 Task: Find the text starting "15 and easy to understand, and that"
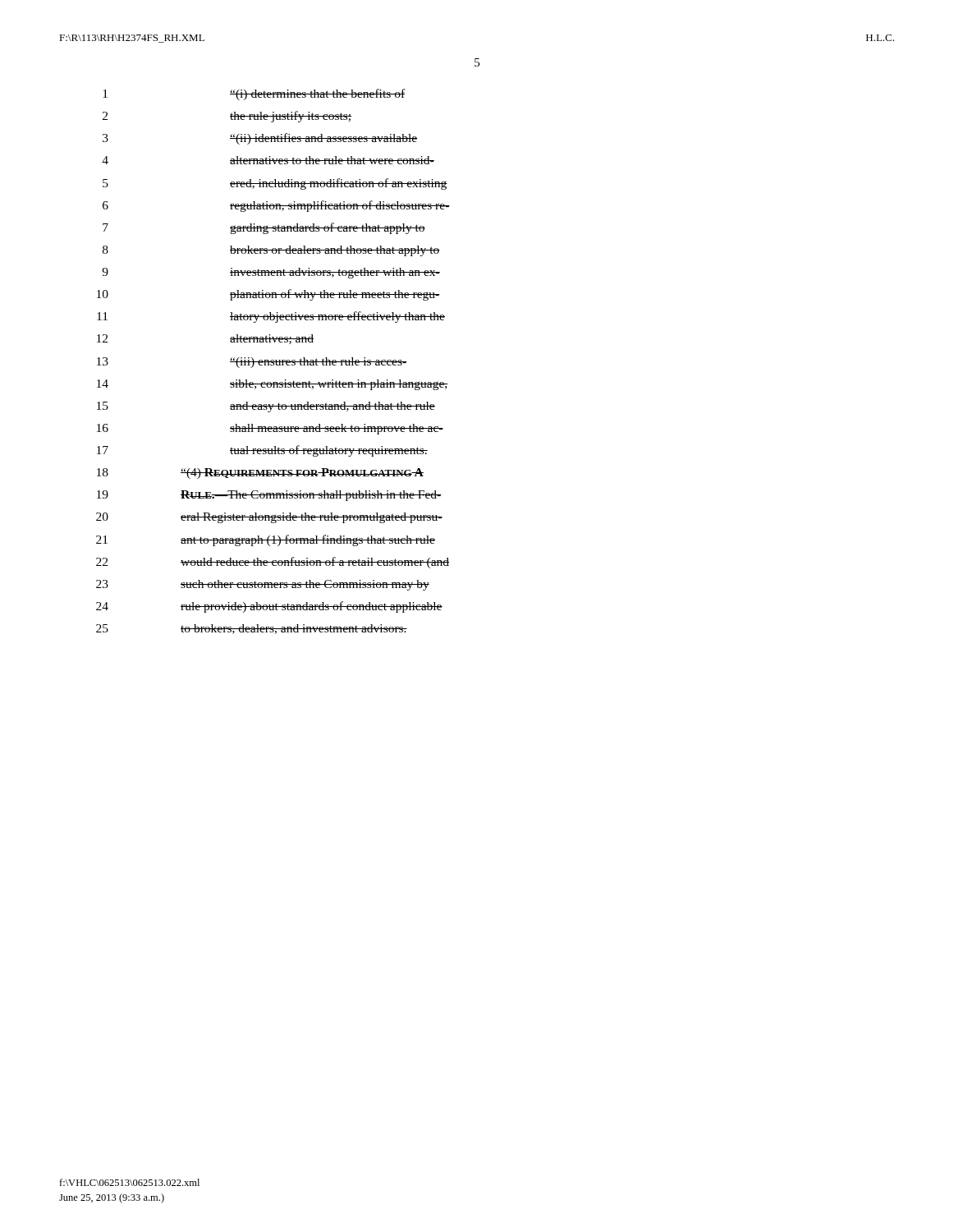tap(266, 407)
